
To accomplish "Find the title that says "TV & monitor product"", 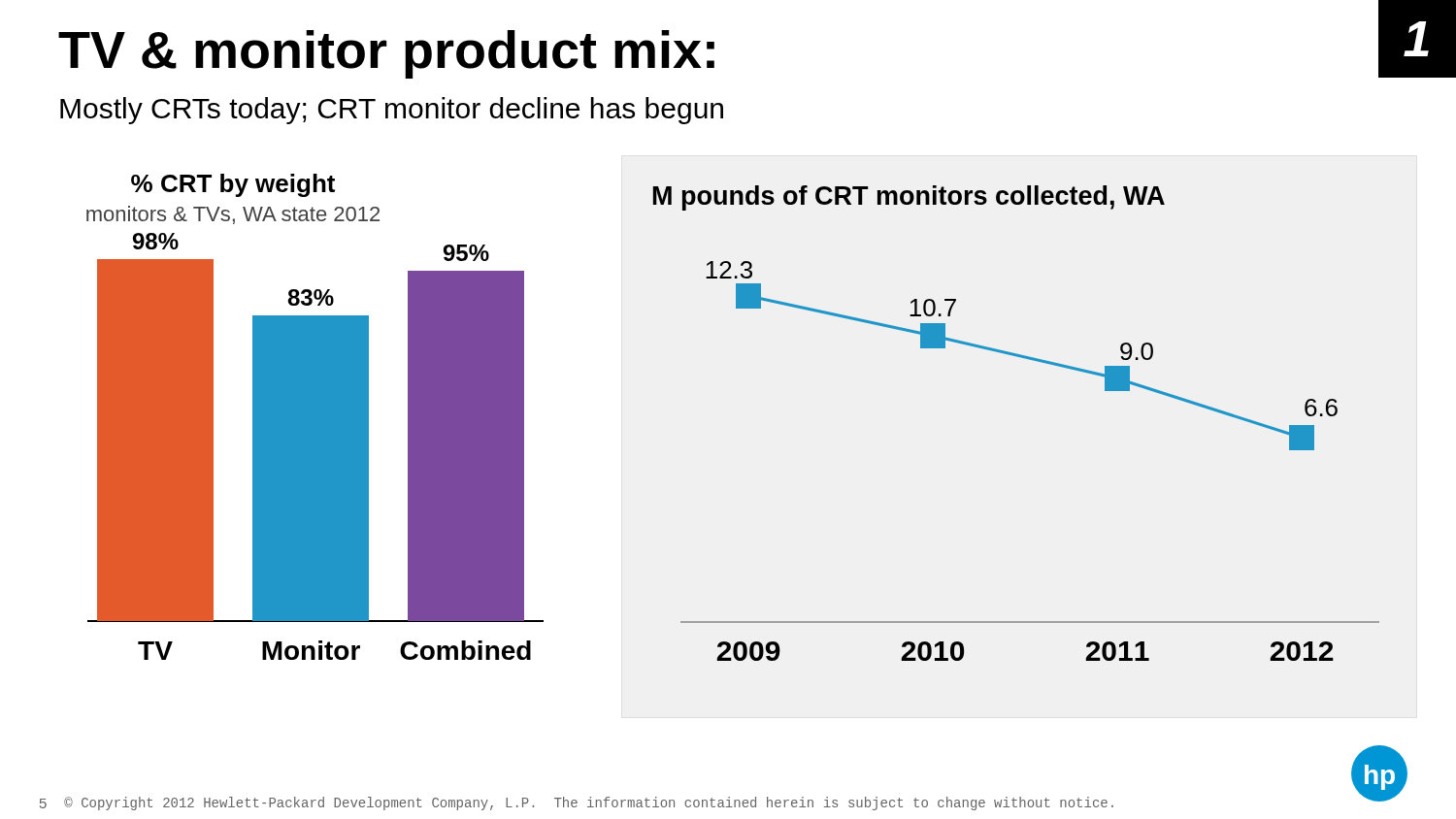I will (x=389, y=50).
